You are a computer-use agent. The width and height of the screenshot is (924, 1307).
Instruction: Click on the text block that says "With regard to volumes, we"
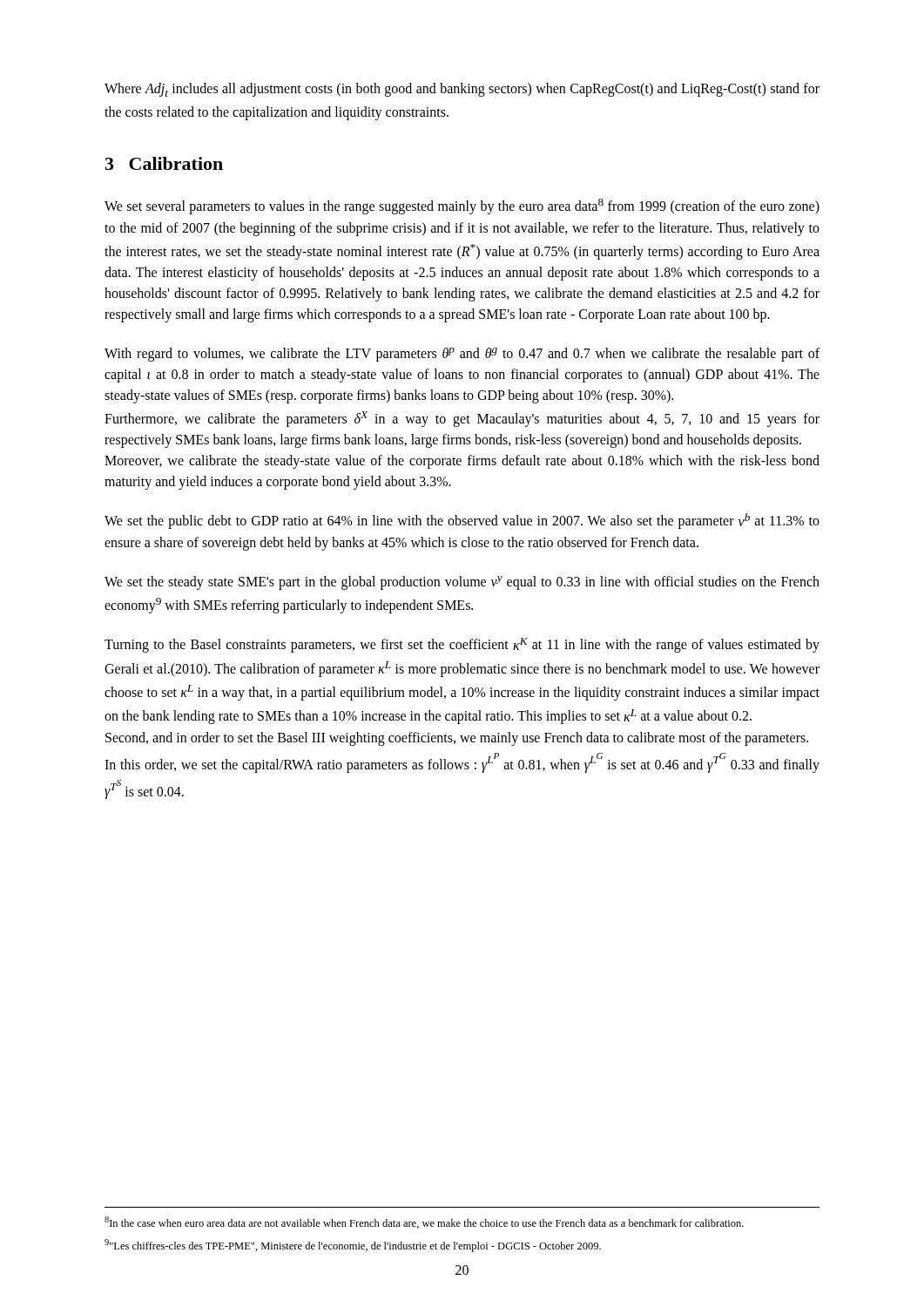[x=462, y=416]
